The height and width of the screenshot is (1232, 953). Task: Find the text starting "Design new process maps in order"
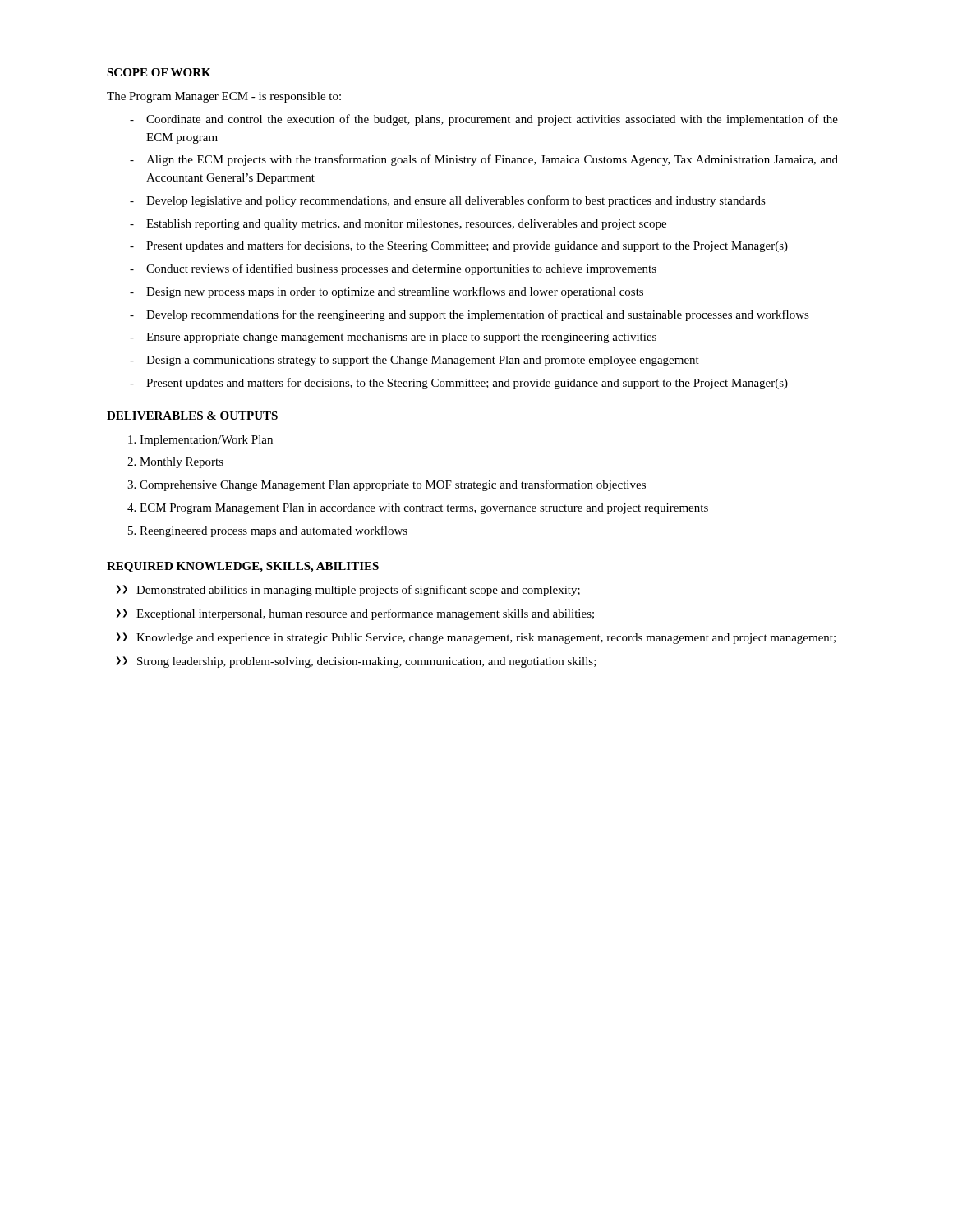(481, 292)
